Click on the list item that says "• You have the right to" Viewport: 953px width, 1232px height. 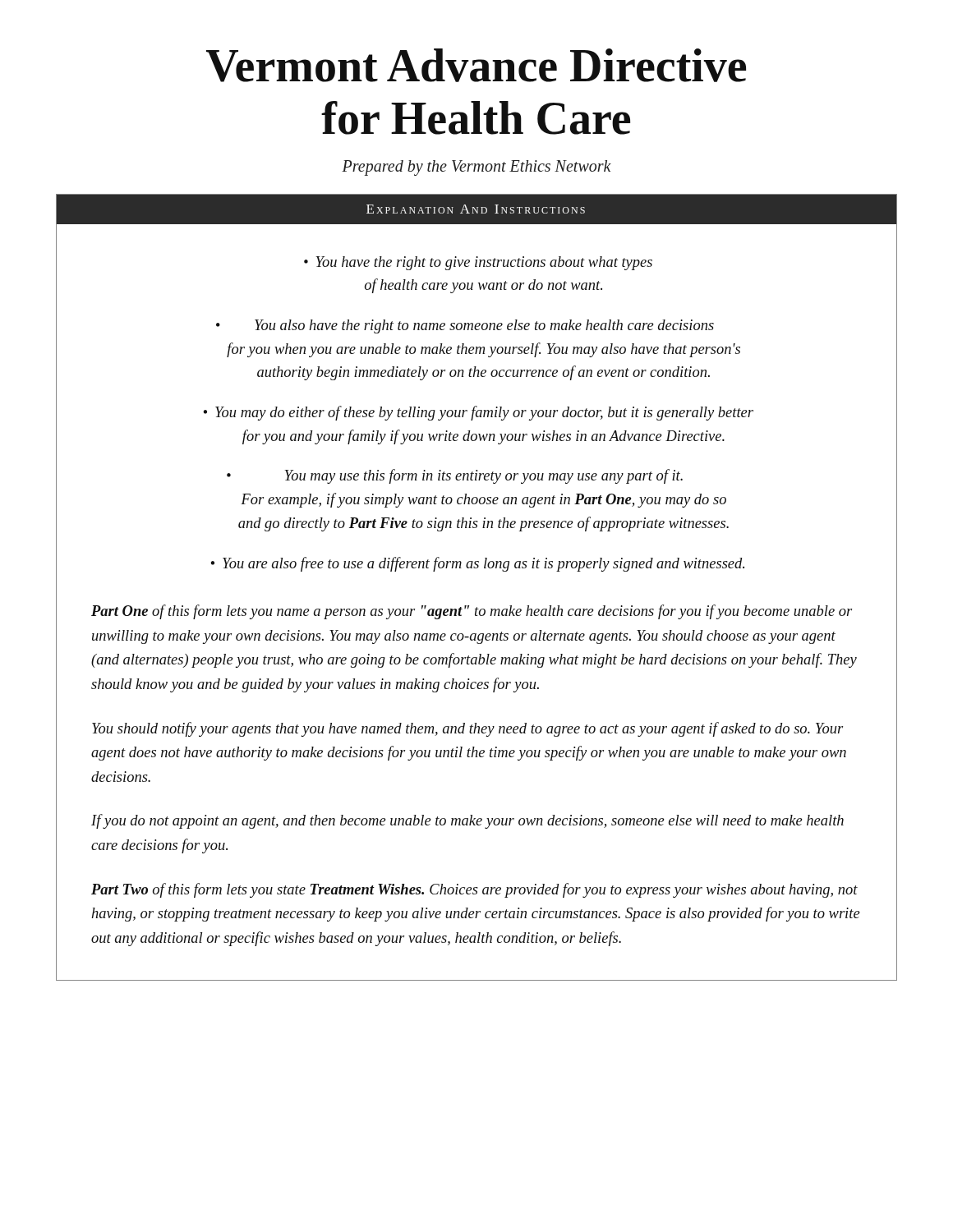point(476,274)
